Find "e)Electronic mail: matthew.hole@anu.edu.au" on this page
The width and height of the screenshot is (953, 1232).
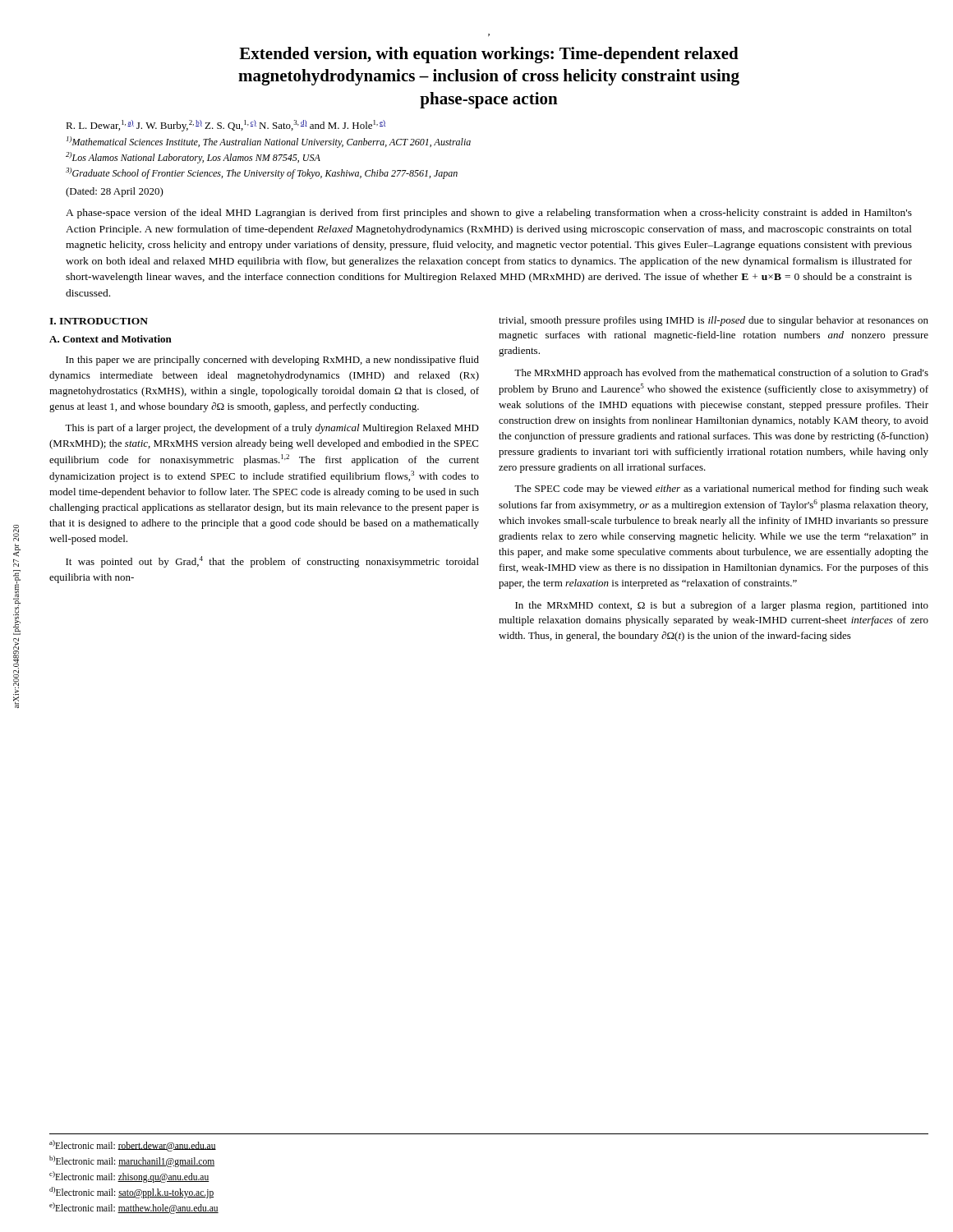[x=134, y=1207]
